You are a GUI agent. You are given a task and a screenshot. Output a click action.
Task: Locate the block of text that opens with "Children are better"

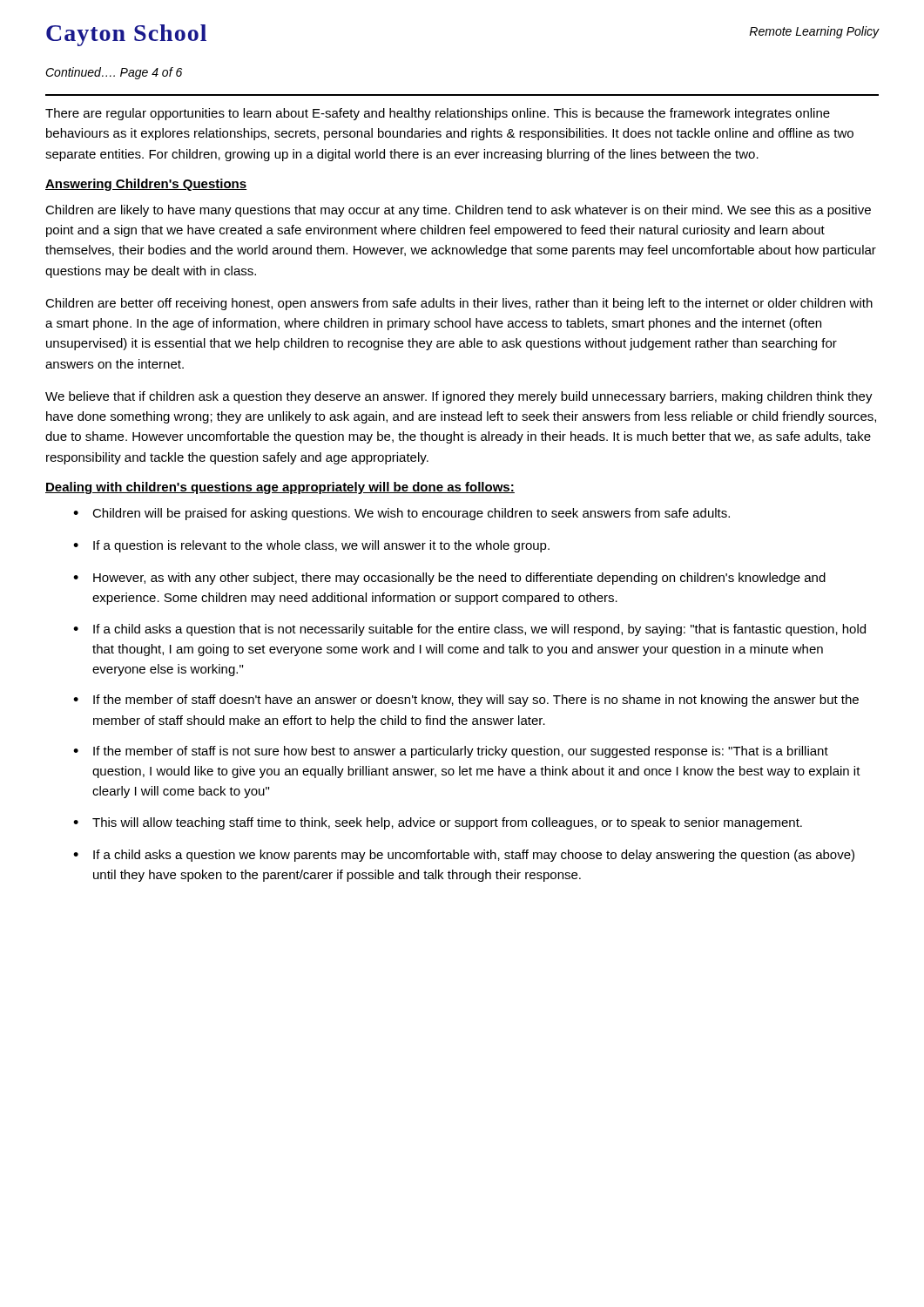459,333
